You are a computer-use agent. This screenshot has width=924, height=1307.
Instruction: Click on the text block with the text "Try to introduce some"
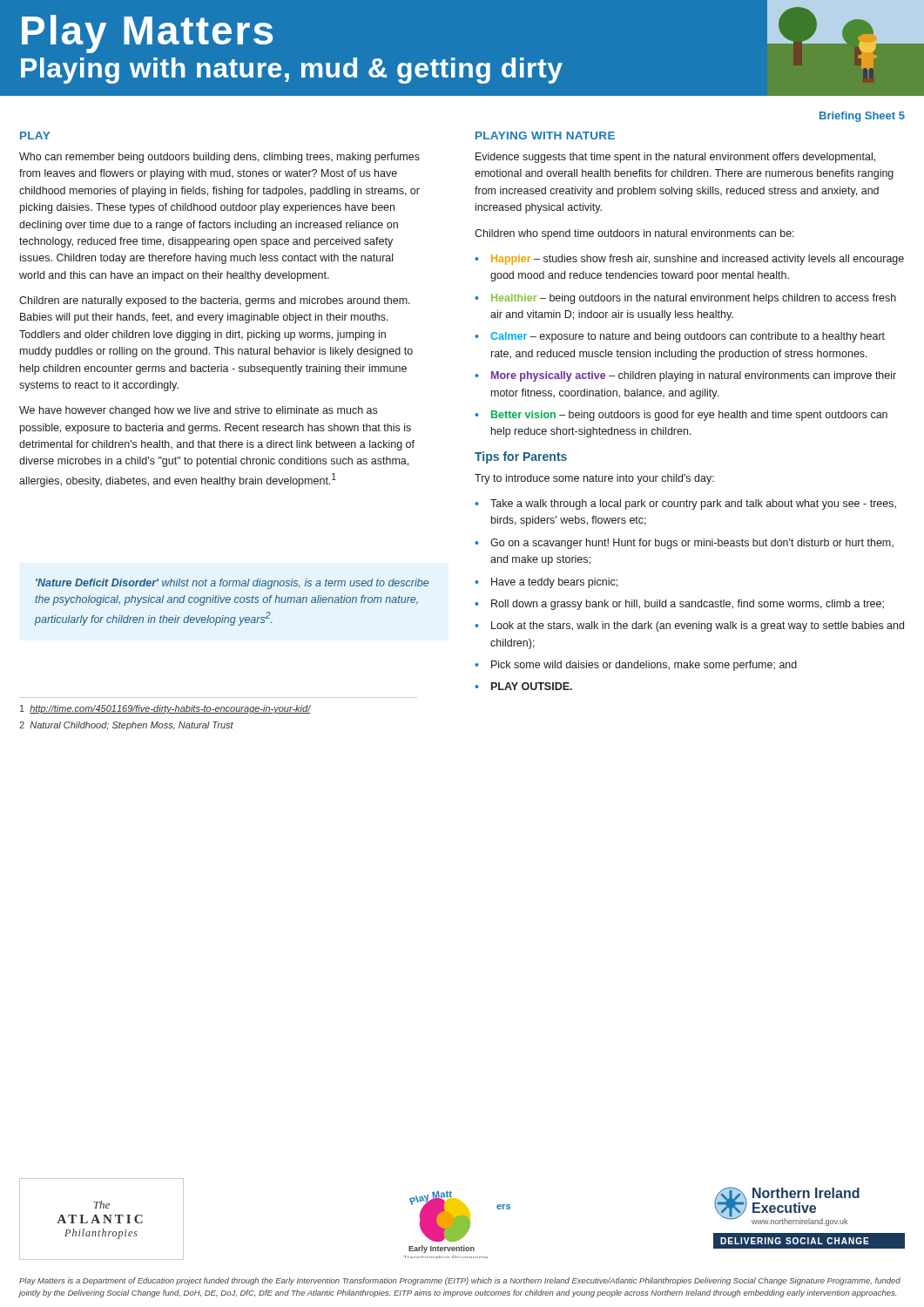[x=595, y=478]
